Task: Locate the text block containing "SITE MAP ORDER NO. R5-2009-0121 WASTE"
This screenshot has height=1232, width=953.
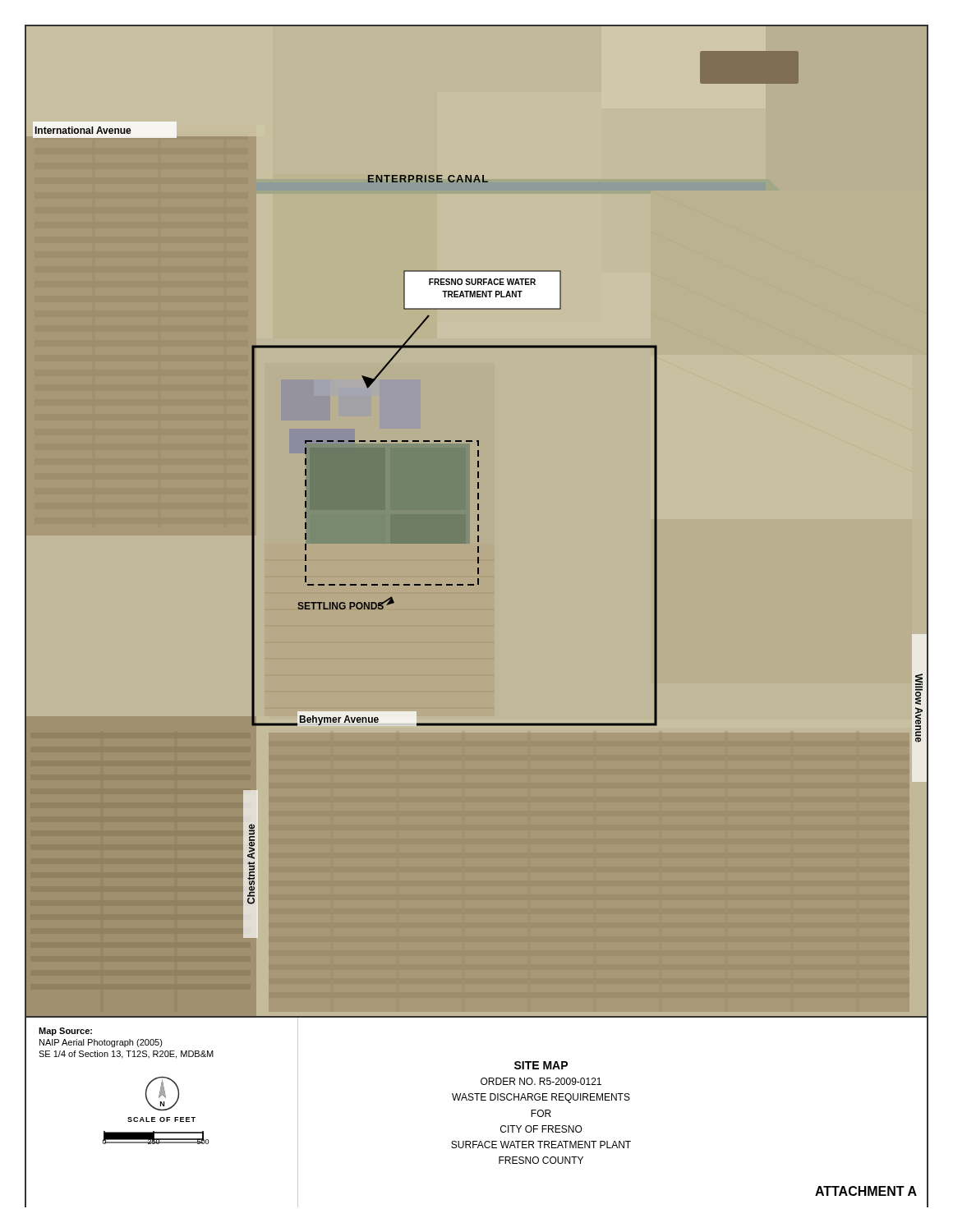Action: [541, 1112]
